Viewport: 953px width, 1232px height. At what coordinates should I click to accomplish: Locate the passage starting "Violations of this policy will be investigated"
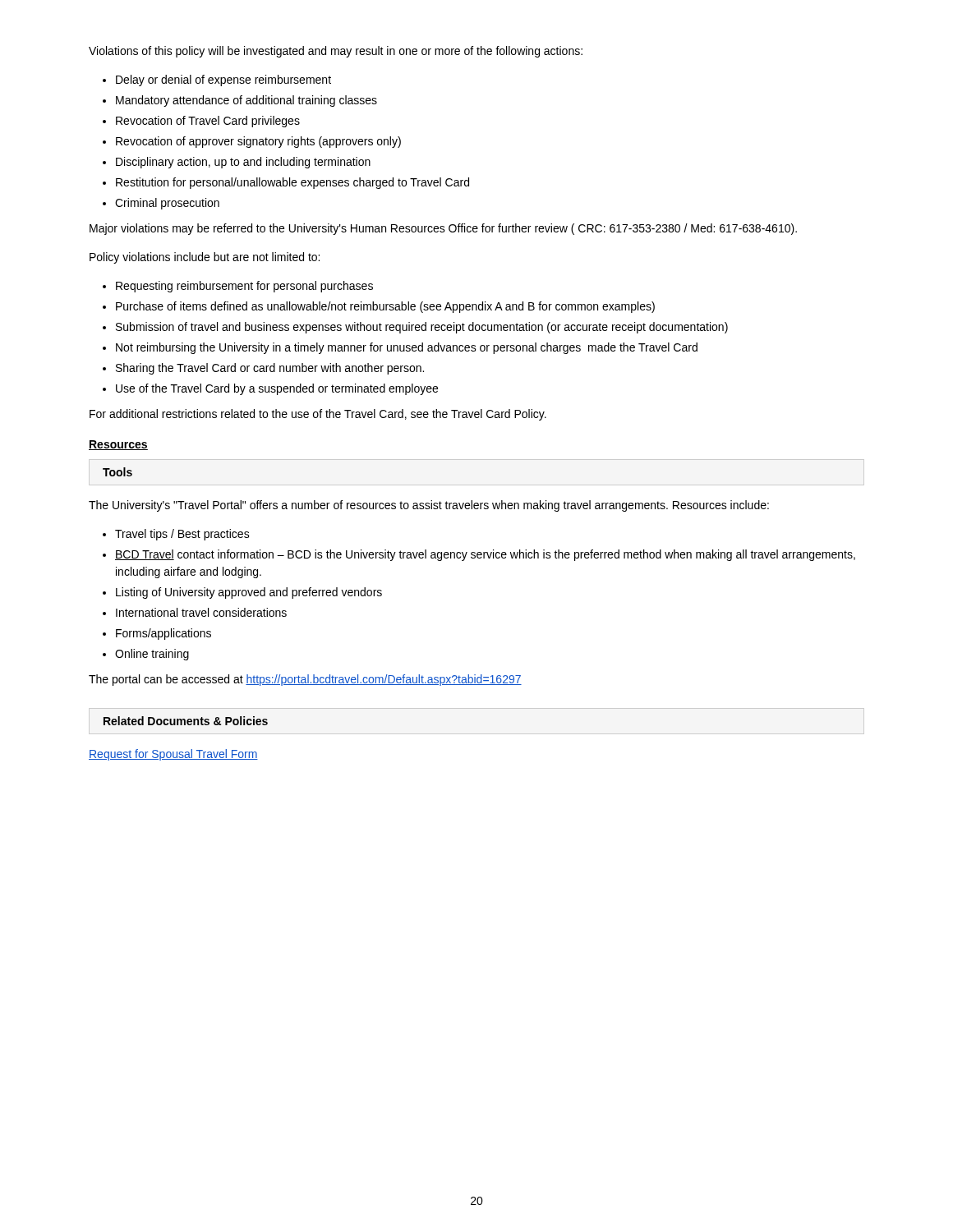[x=336, y=51]
